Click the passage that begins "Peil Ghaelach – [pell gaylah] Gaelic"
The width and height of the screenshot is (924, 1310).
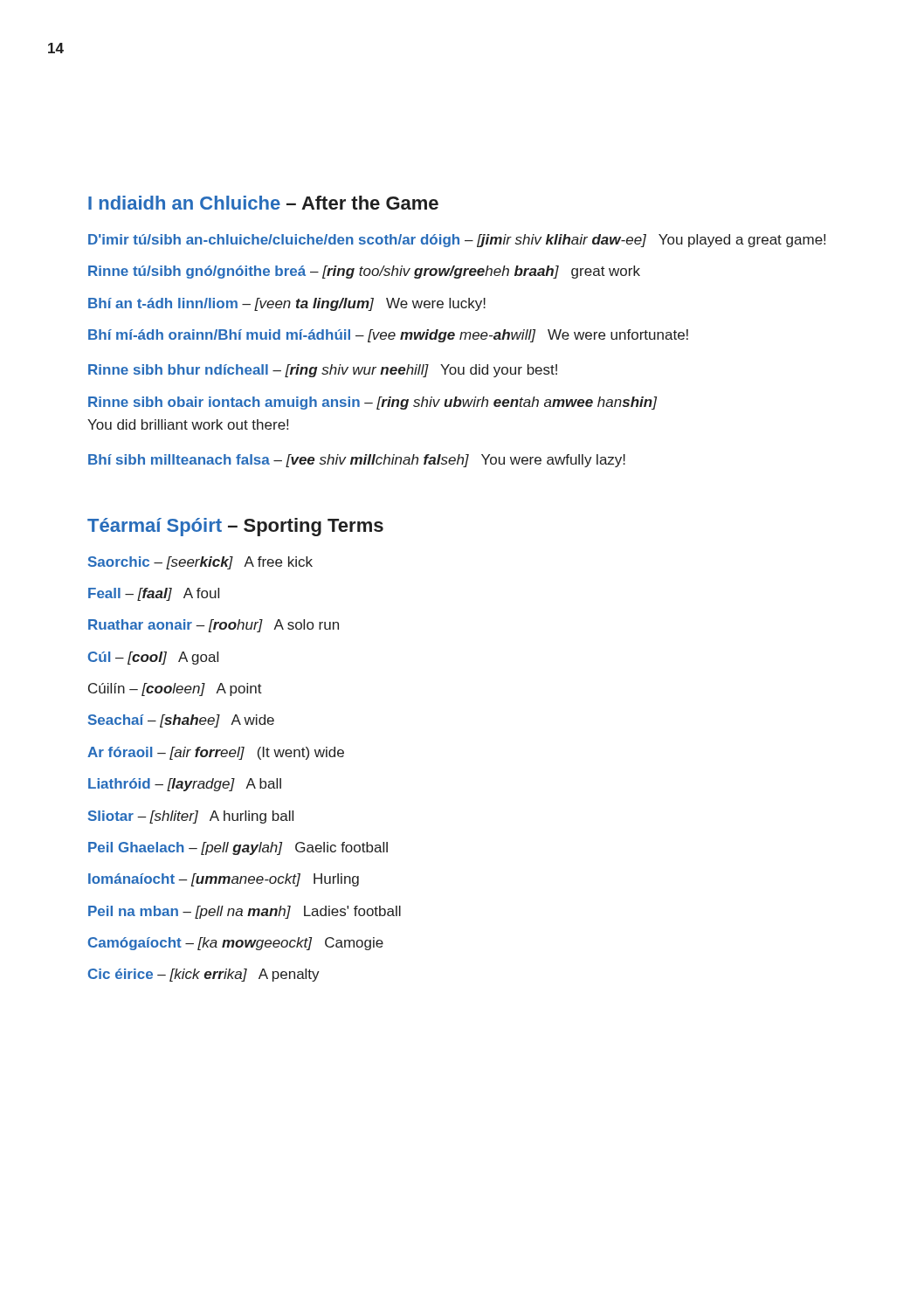pos(238,847)
